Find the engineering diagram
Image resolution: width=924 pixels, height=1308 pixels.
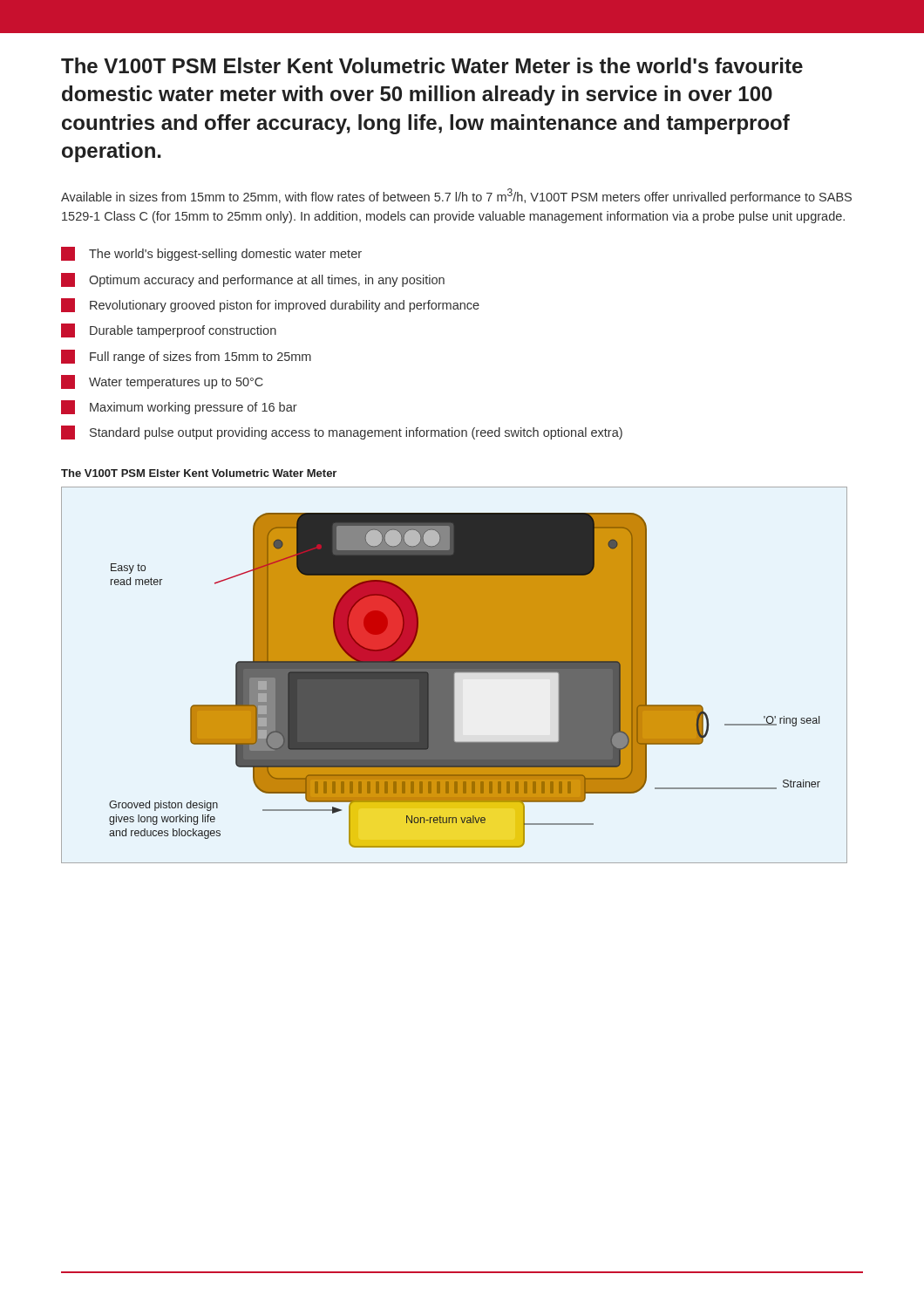point(454,675)
